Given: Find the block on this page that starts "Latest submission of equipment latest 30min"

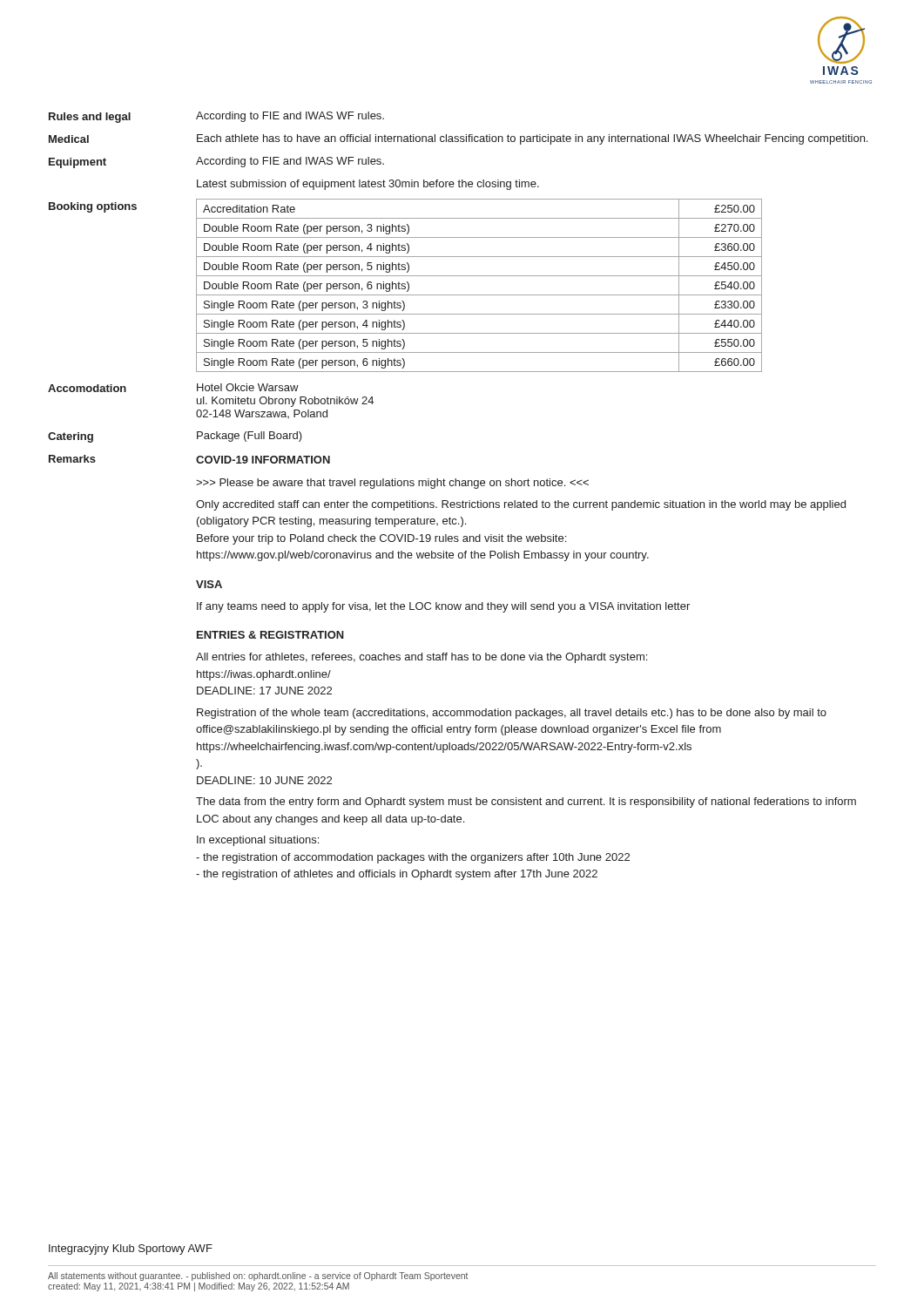Looking at the screenshot, I should (368, 183).
